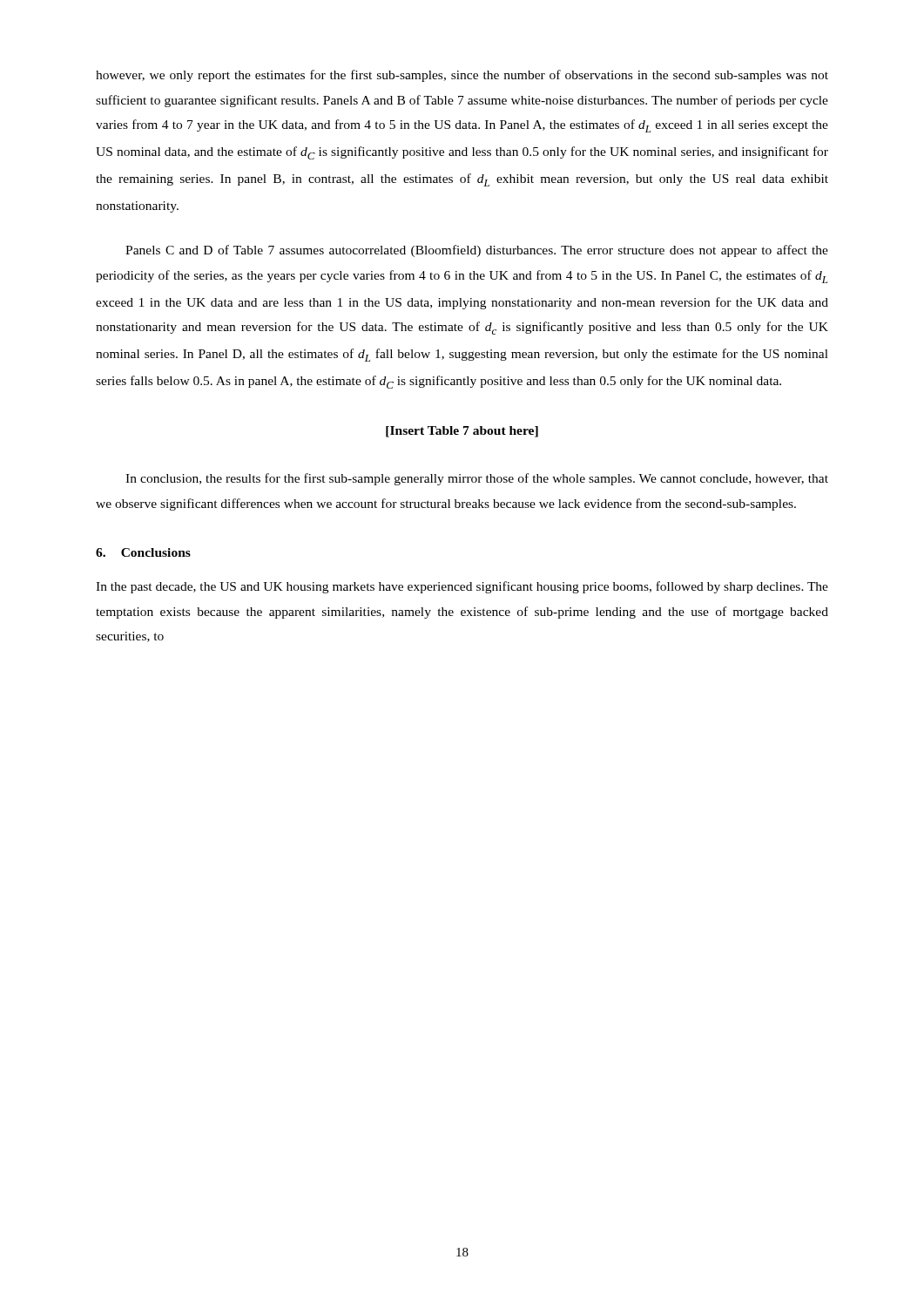Select the text block that says "In the past decade, the US and"
924x1307 pixels.
point(462,612)
